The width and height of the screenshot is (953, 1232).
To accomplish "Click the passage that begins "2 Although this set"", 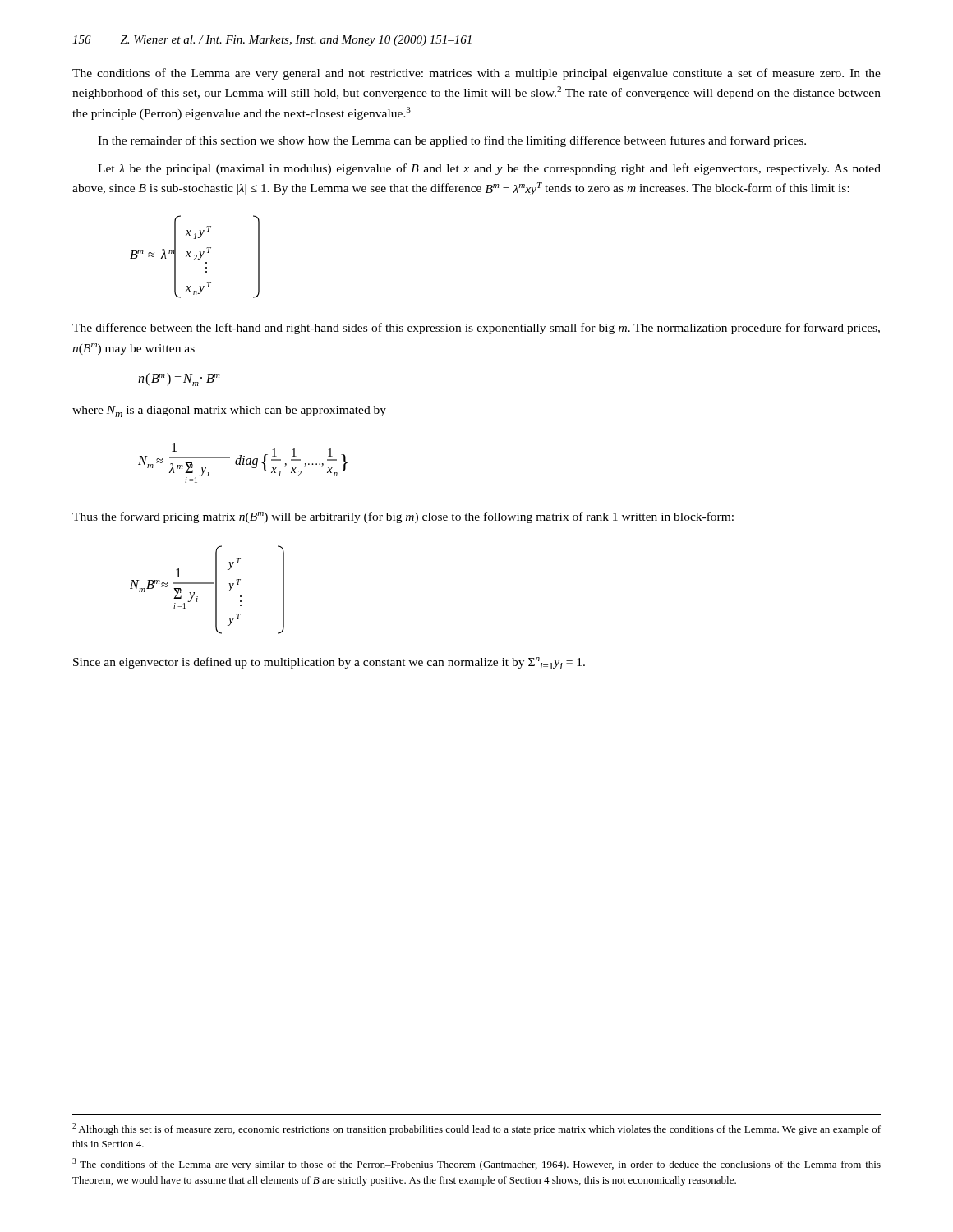I will 476,1136.
